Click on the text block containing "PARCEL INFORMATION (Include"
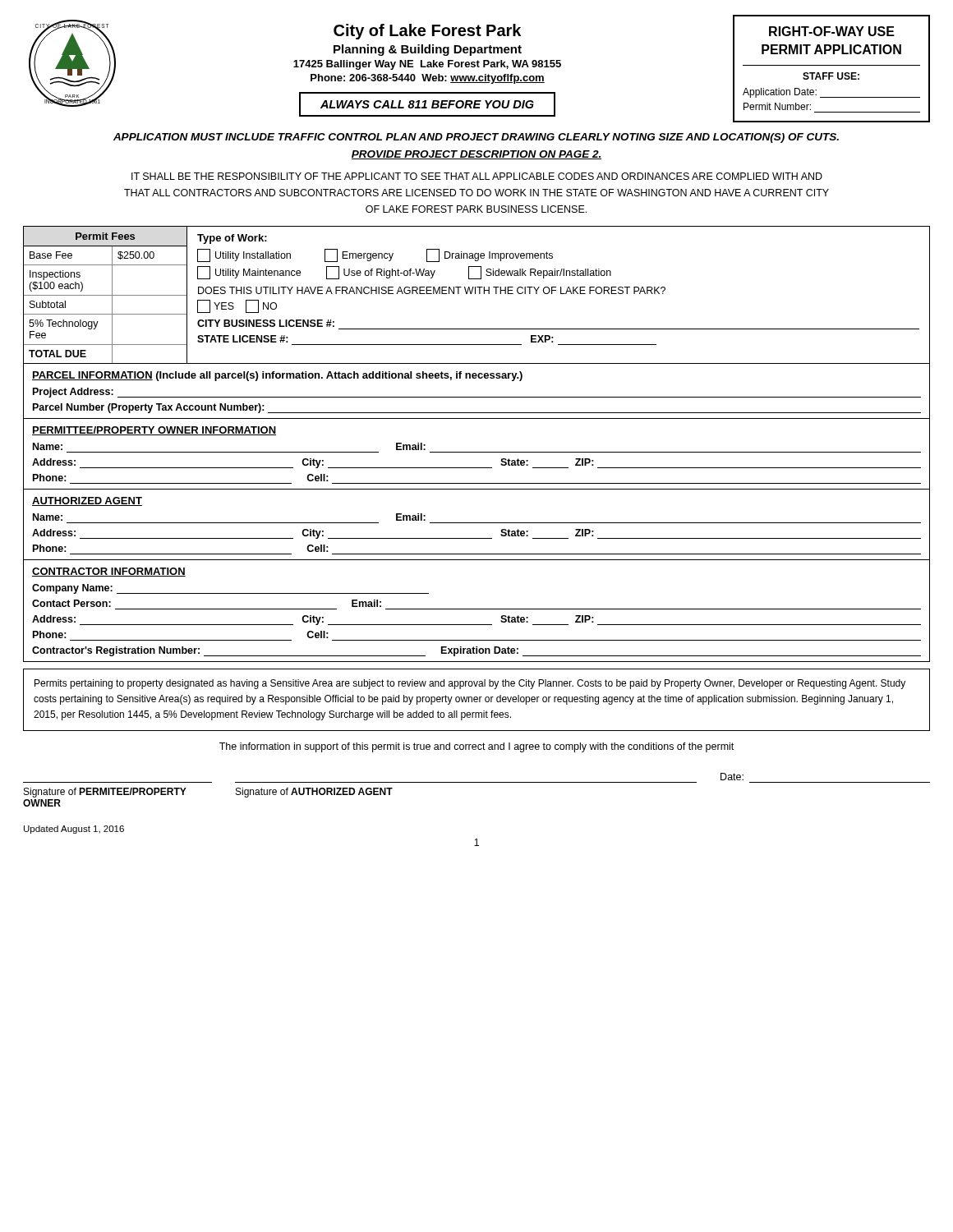This screenshot has width=953, height=1232. click(476, 391)
